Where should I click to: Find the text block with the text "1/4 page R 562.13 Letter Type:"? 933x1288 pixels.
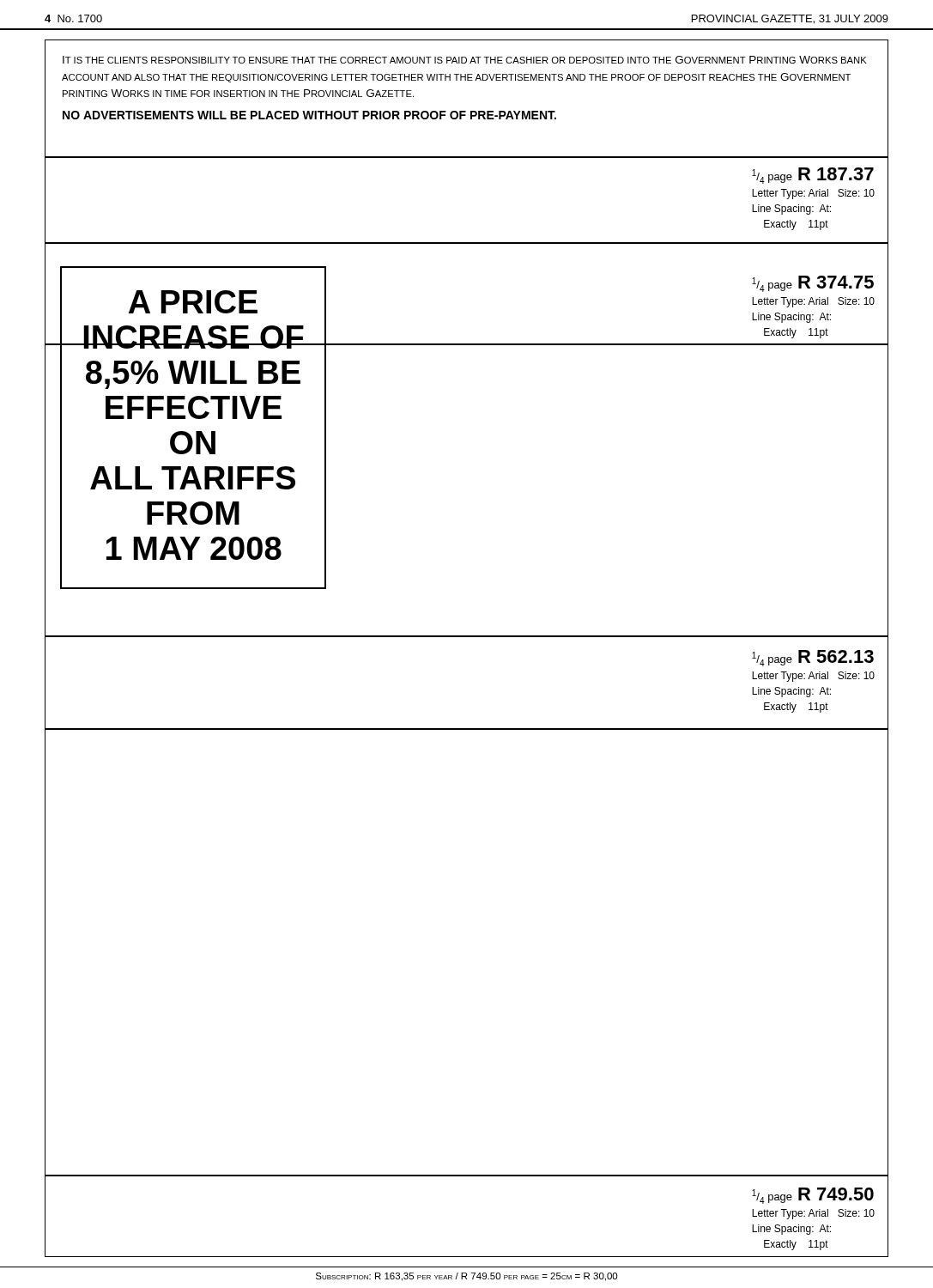(813, 680)
